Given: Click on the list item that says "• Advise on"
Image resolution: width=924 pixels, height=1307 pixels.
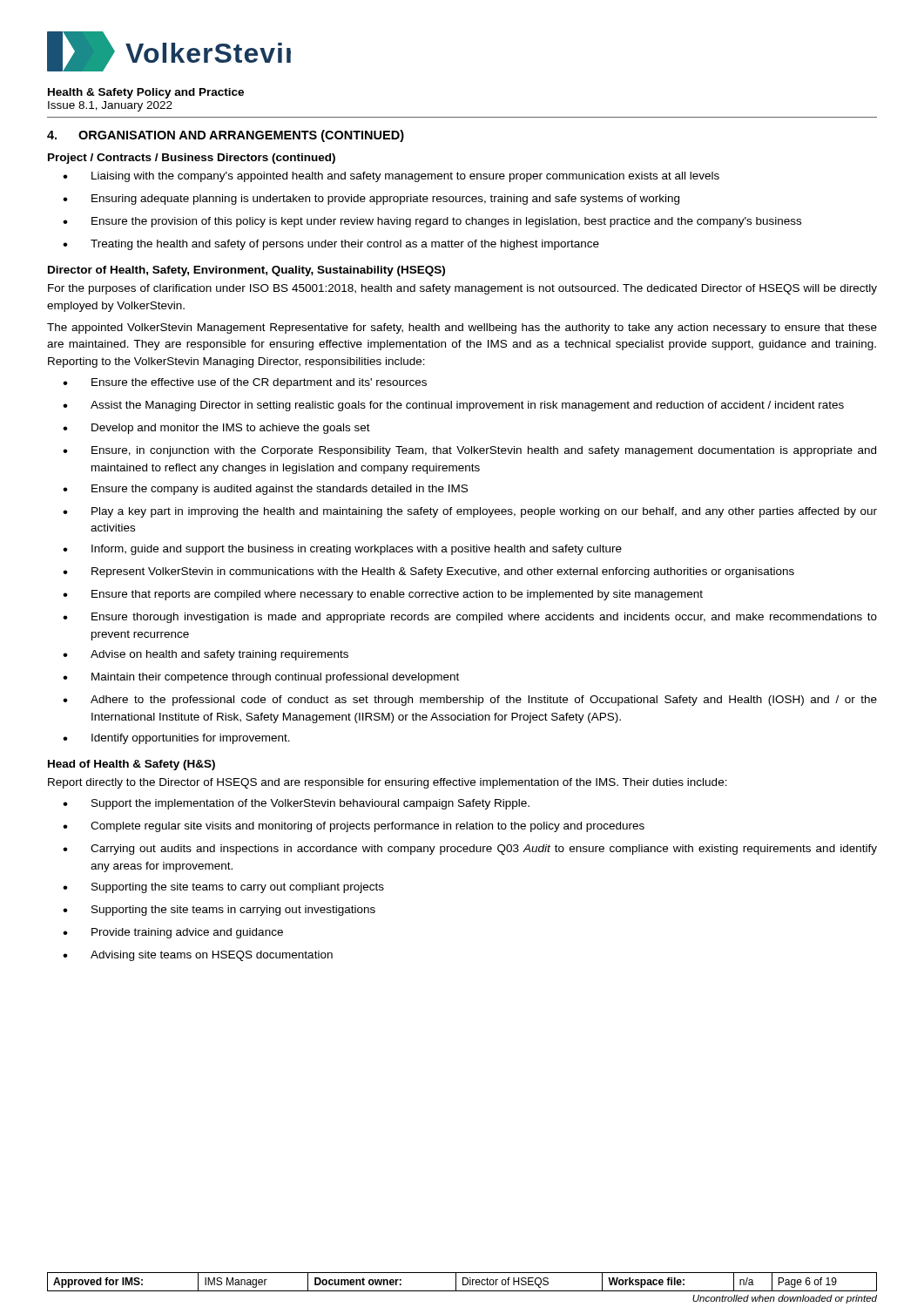Looking at the screenshot, I should tap(206, 655).
